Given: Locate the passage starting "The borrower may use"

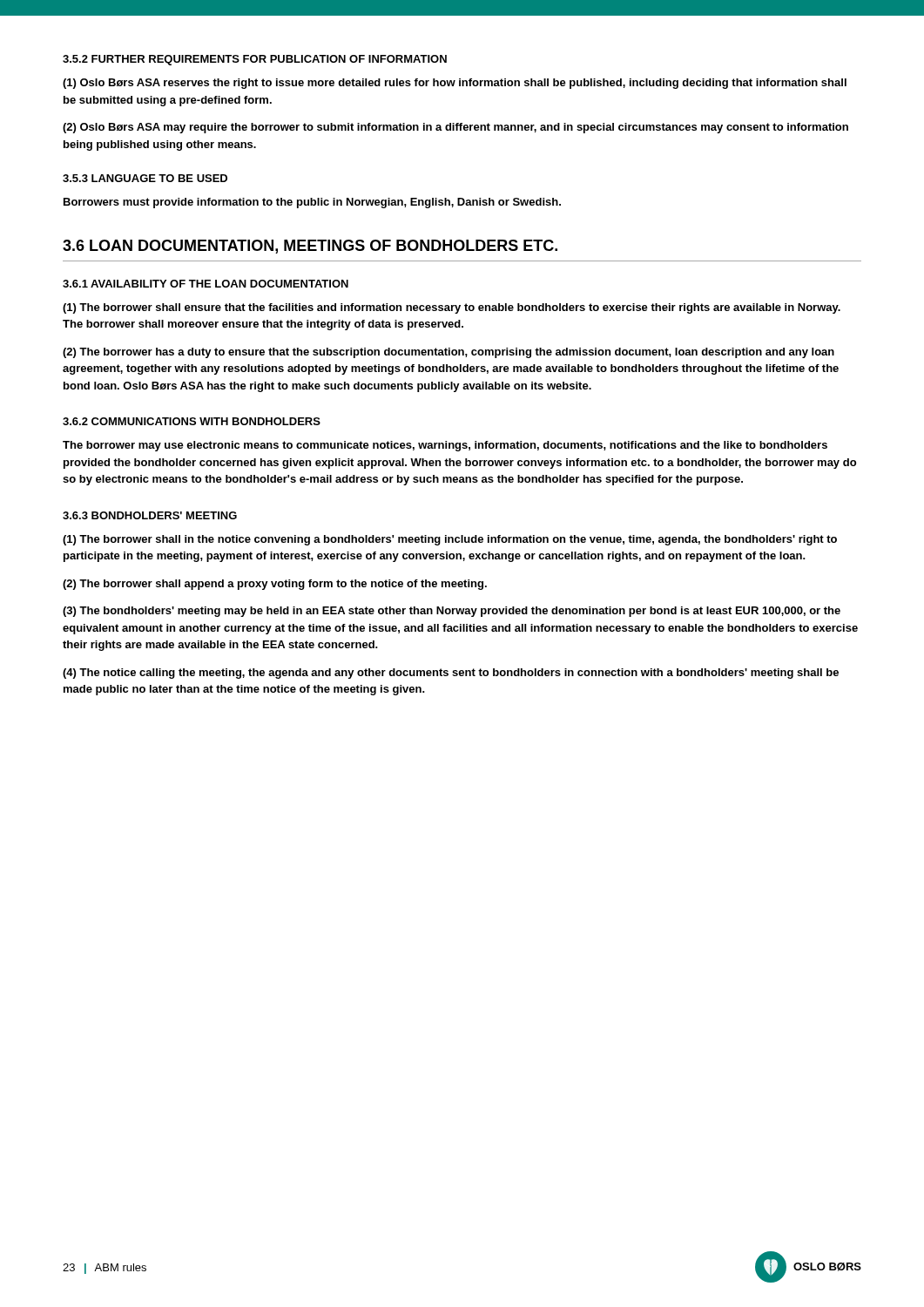Looking at the screenshot, I should coord(460,462).
